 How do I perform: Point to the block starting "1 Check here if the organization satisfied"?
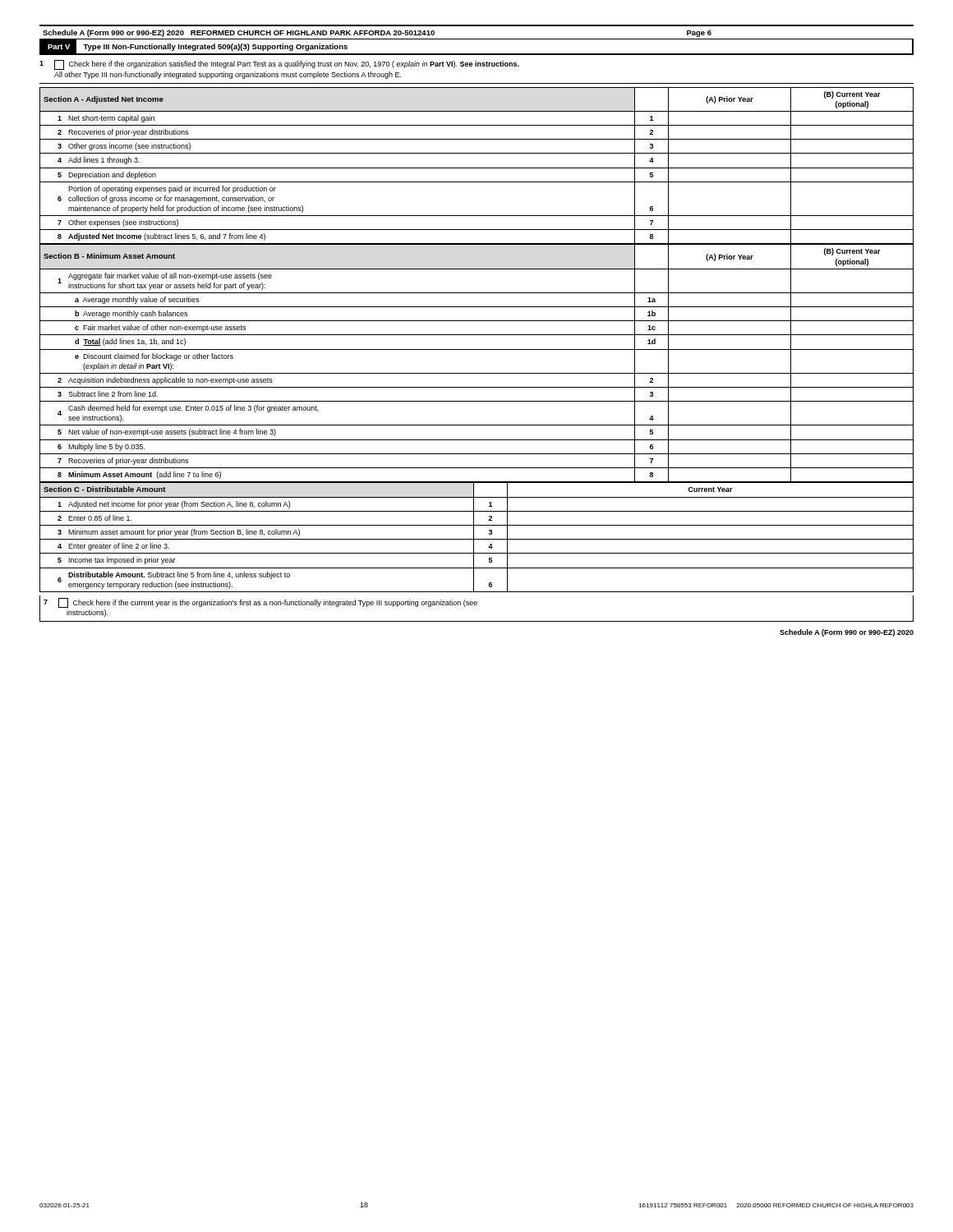(279, 69)
